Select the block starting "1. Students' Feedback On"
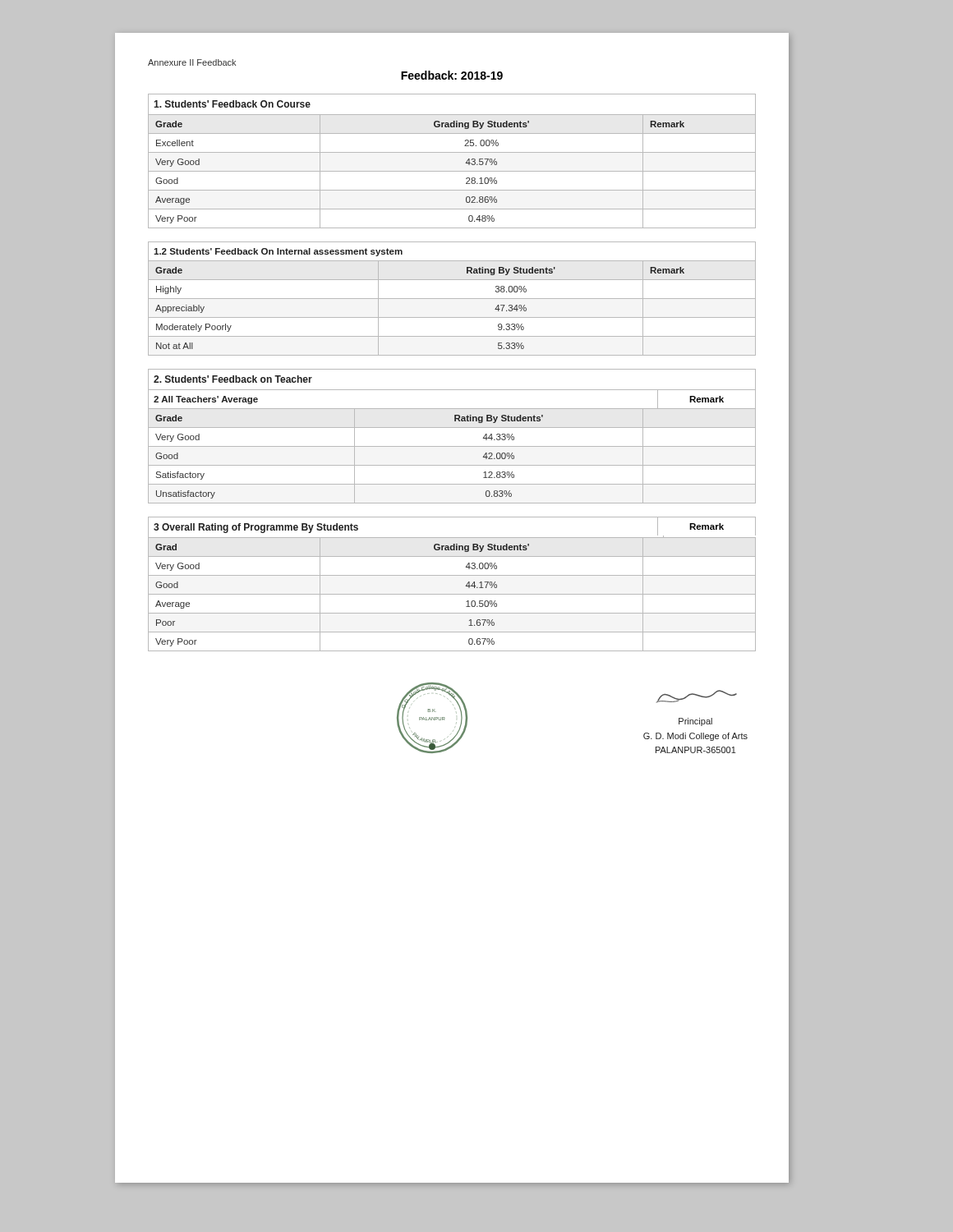 click(232, 104)
